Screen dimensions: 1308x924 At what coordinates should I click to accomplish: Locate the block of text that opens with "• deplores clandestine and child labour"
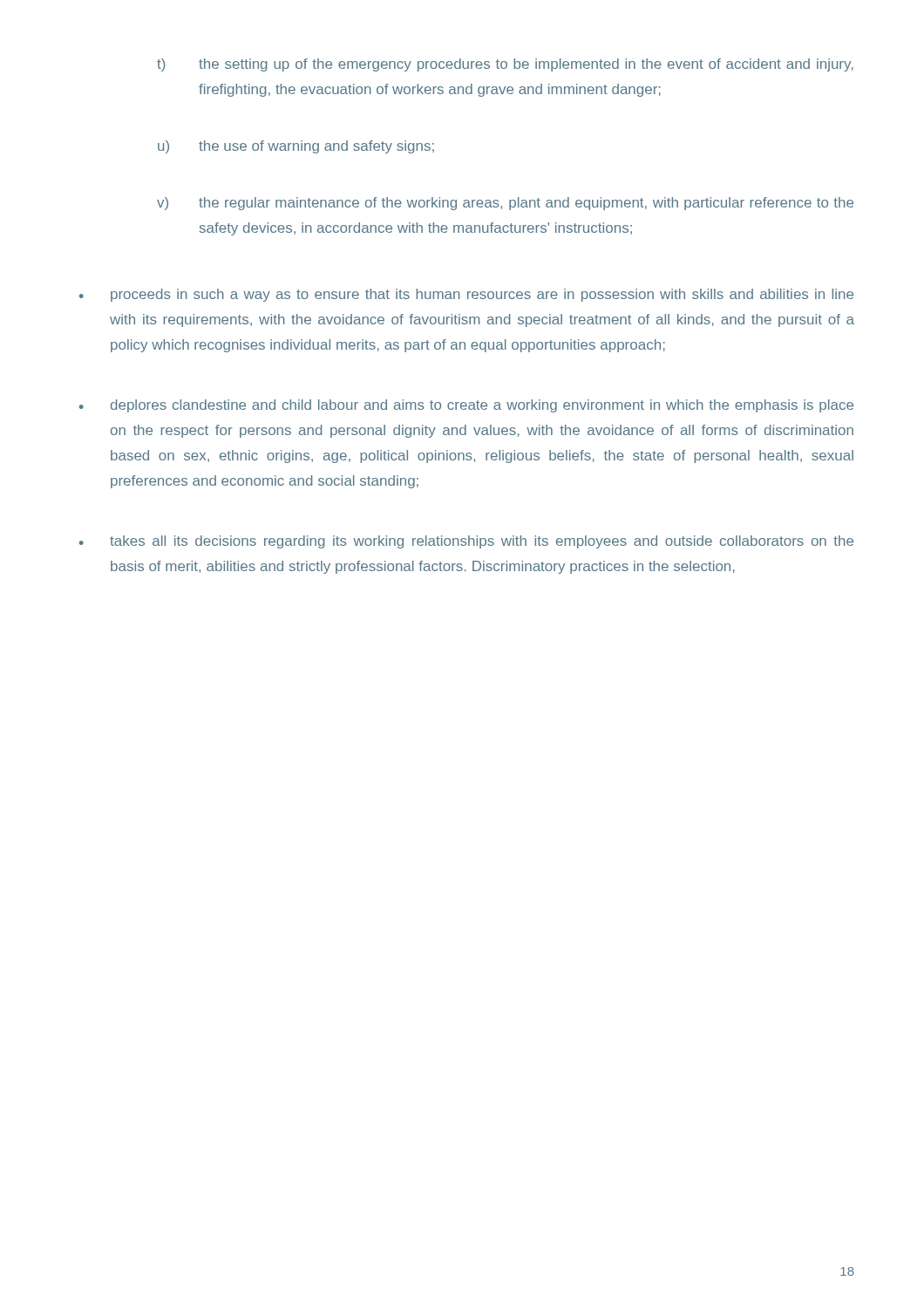[466, 444]
